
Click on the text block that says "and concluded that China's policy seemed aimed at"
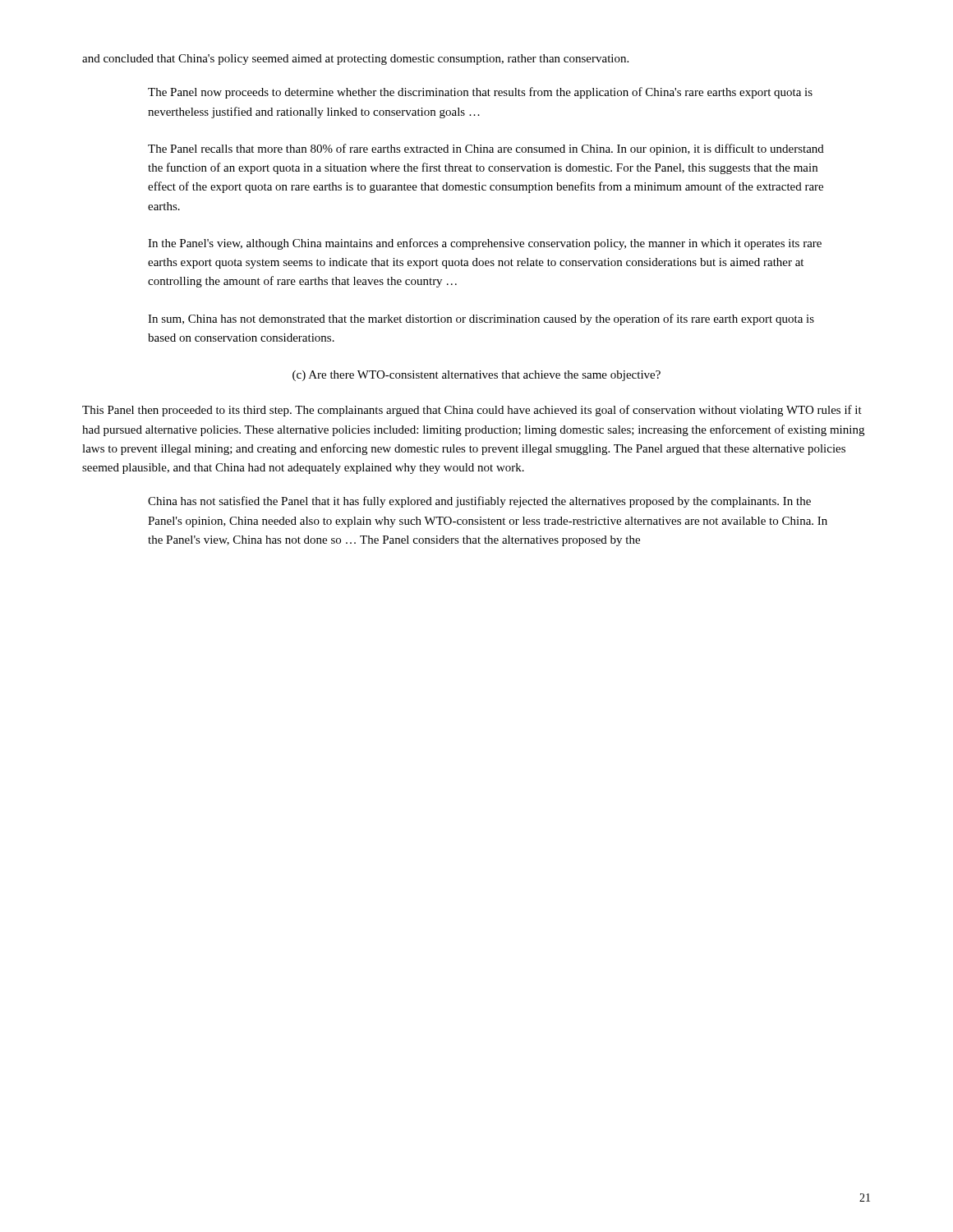pos(356,58)
